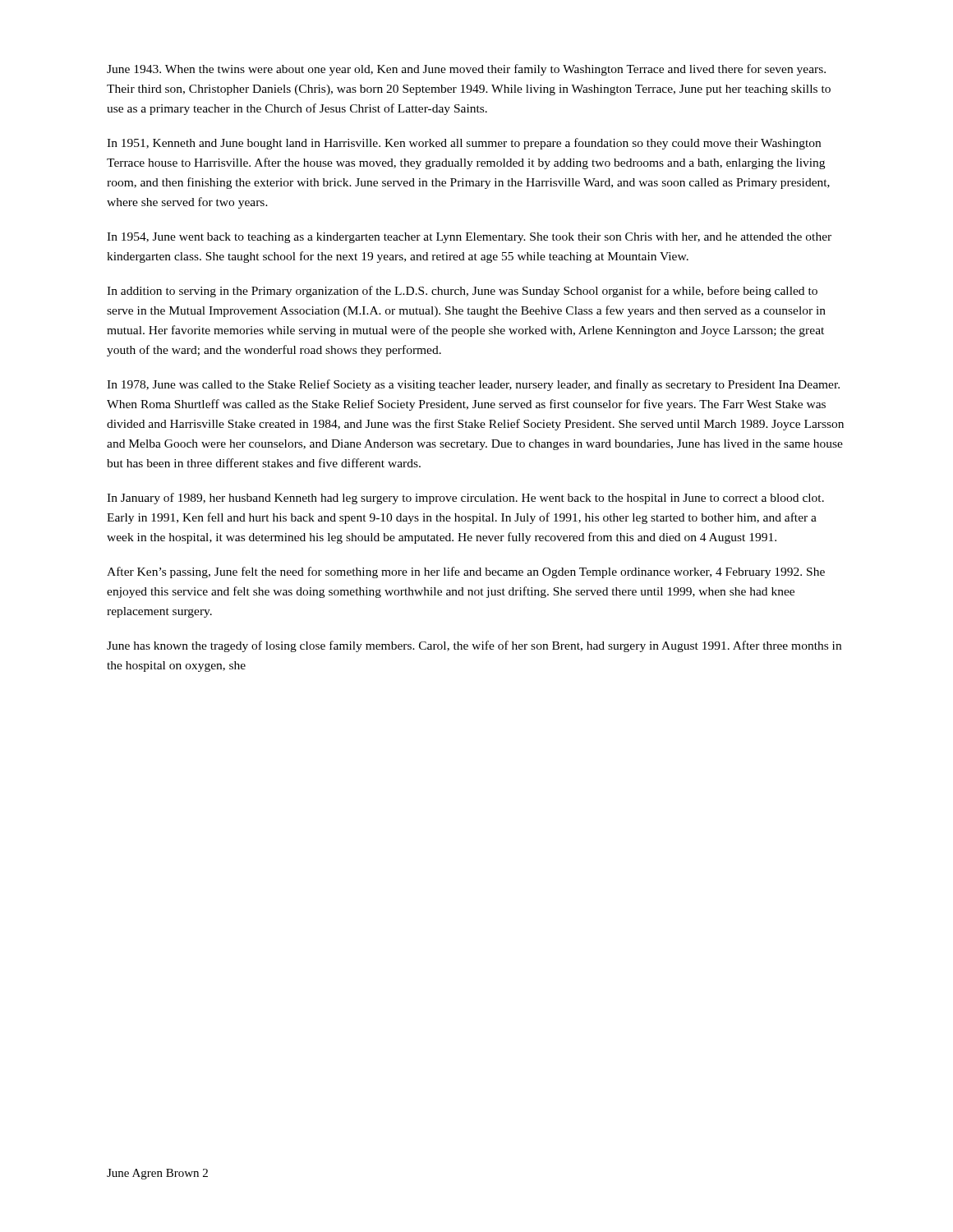Find the text block with the text "After Ken’s passing, June"
This screenshot has height=1232, width=953.
click(x=466, y=591)
